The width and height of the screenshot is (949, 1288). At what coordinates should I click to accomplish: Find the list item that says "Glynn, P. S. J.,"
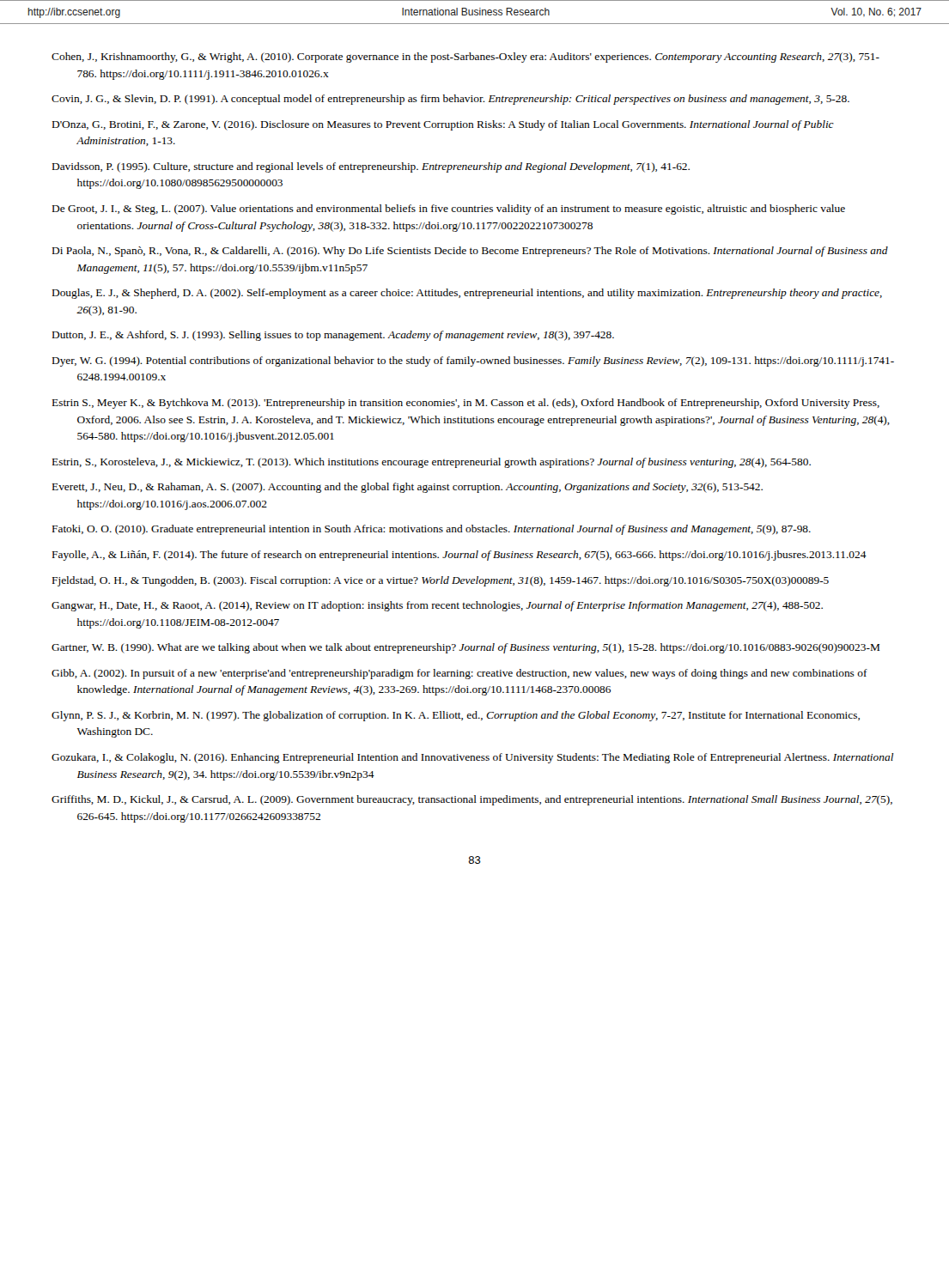456,723
